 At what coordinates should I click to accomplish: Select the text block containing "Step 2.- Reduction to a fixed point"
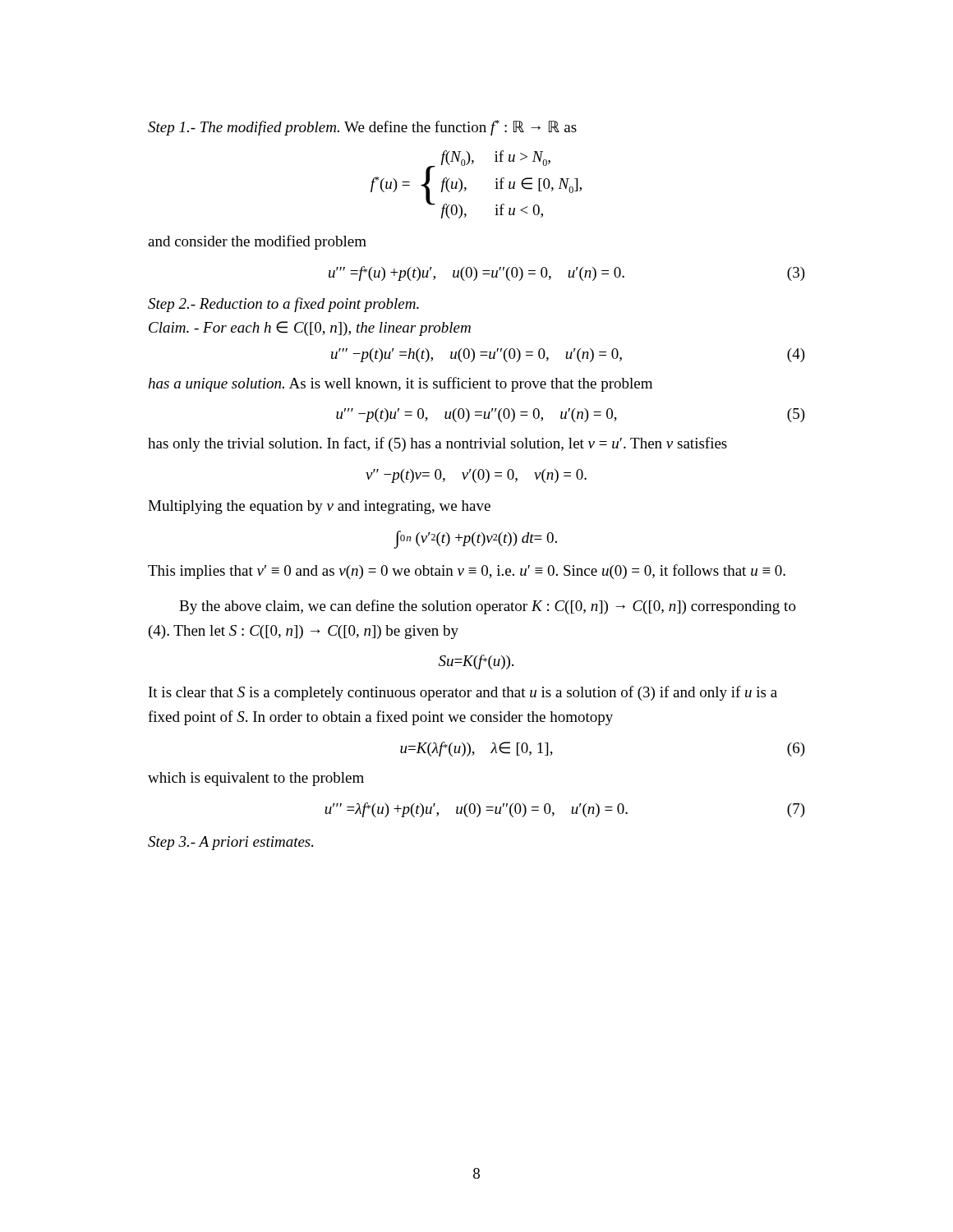click(x=310, y=315)
